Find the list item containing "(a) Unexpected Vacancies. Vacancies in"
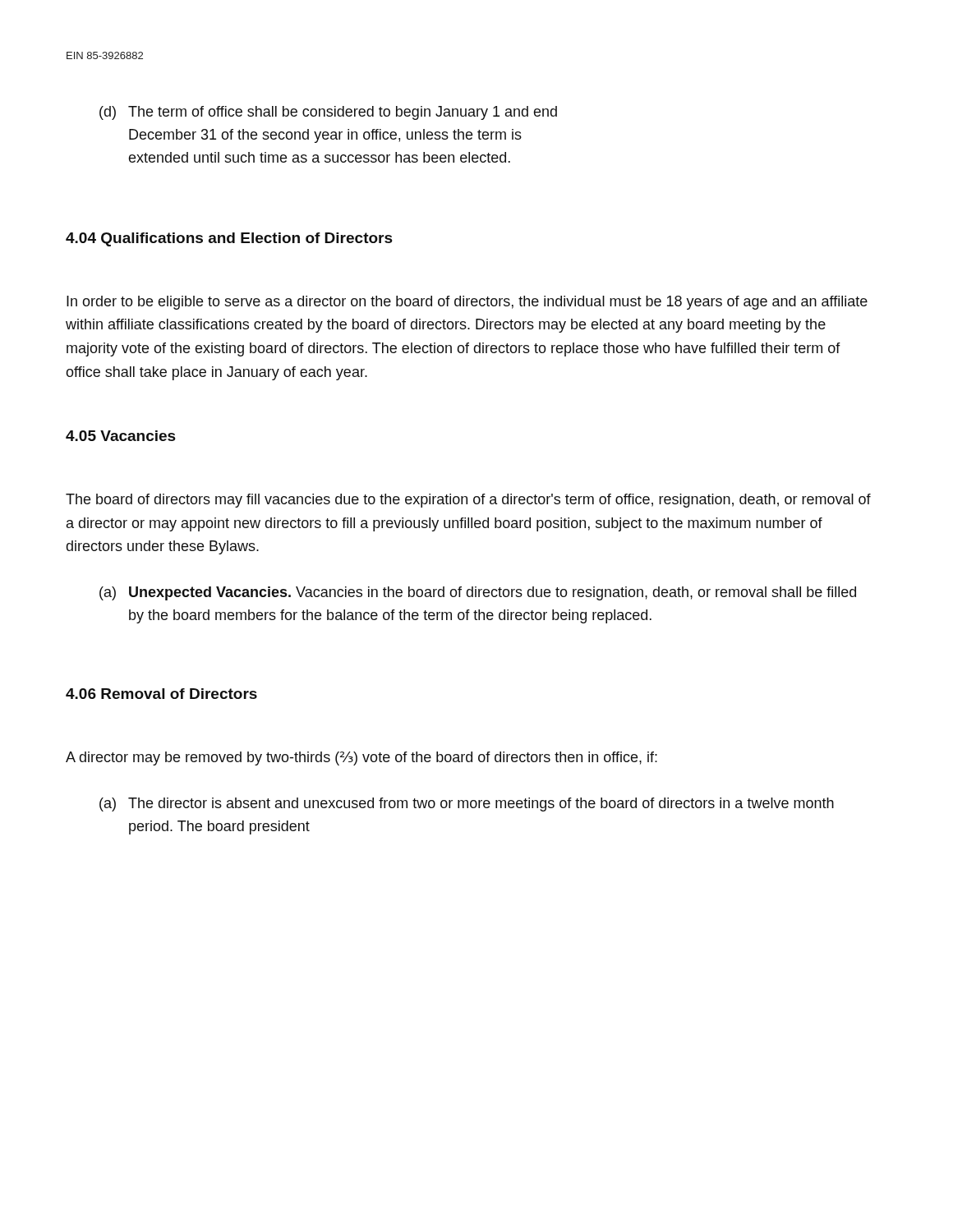The width and height of the screenshot is (953, 1232). click(485, 605)
